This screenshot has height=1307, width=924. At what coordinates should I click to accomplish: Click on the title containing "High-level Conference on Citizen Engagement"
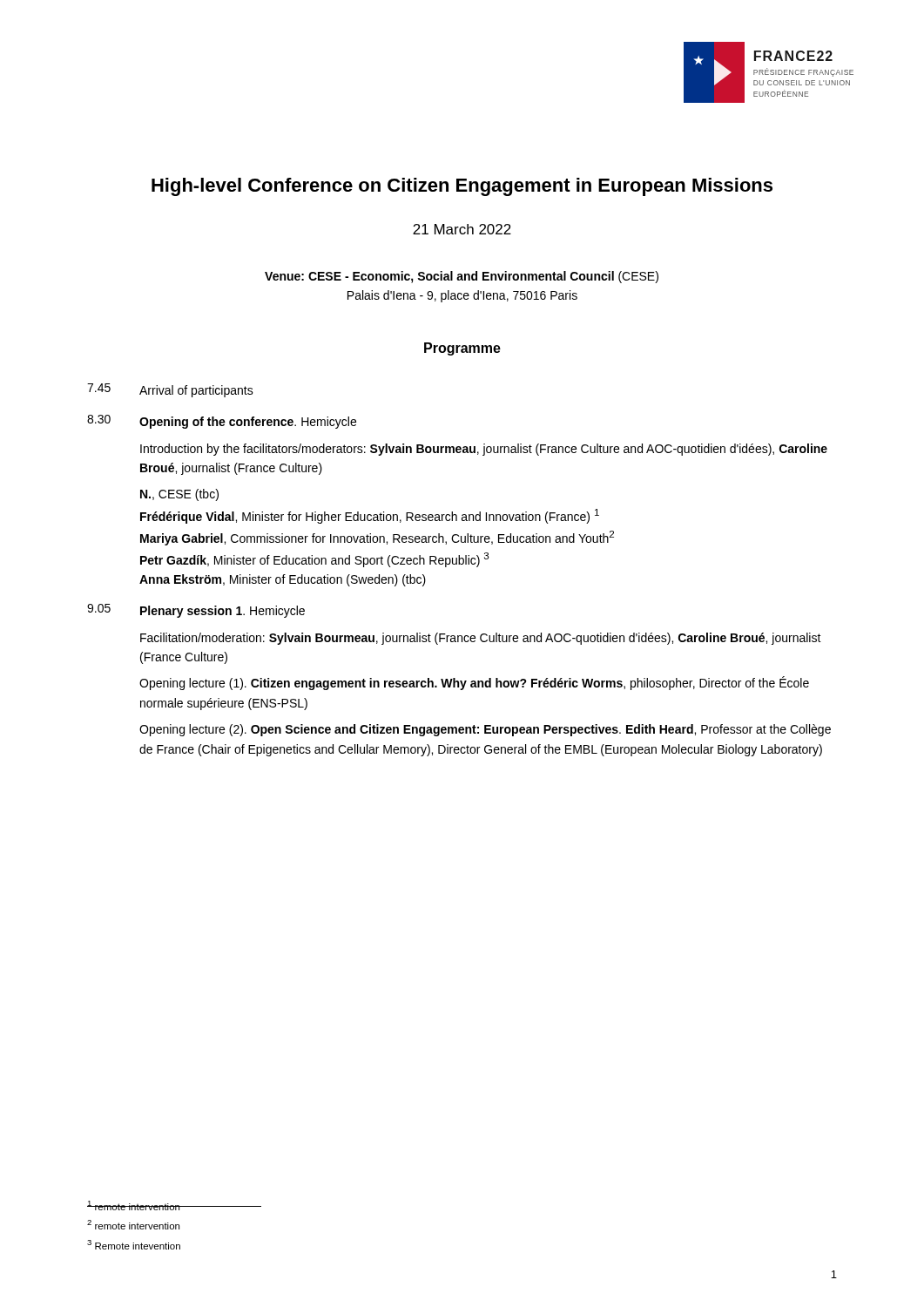[462, 186]
